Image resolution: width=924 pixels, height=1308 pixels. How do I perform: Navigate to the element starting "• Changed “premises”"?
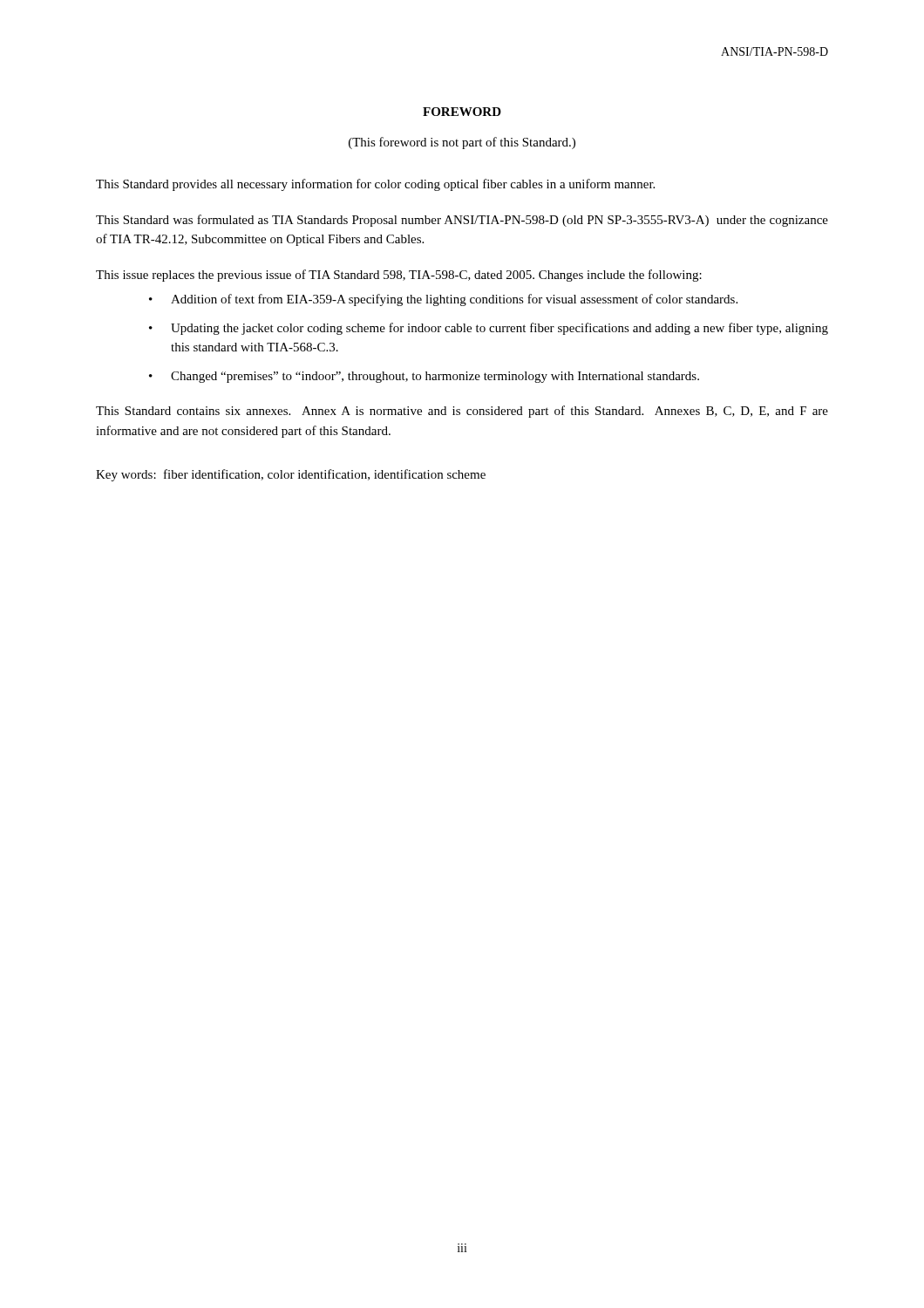click(488, 376)
